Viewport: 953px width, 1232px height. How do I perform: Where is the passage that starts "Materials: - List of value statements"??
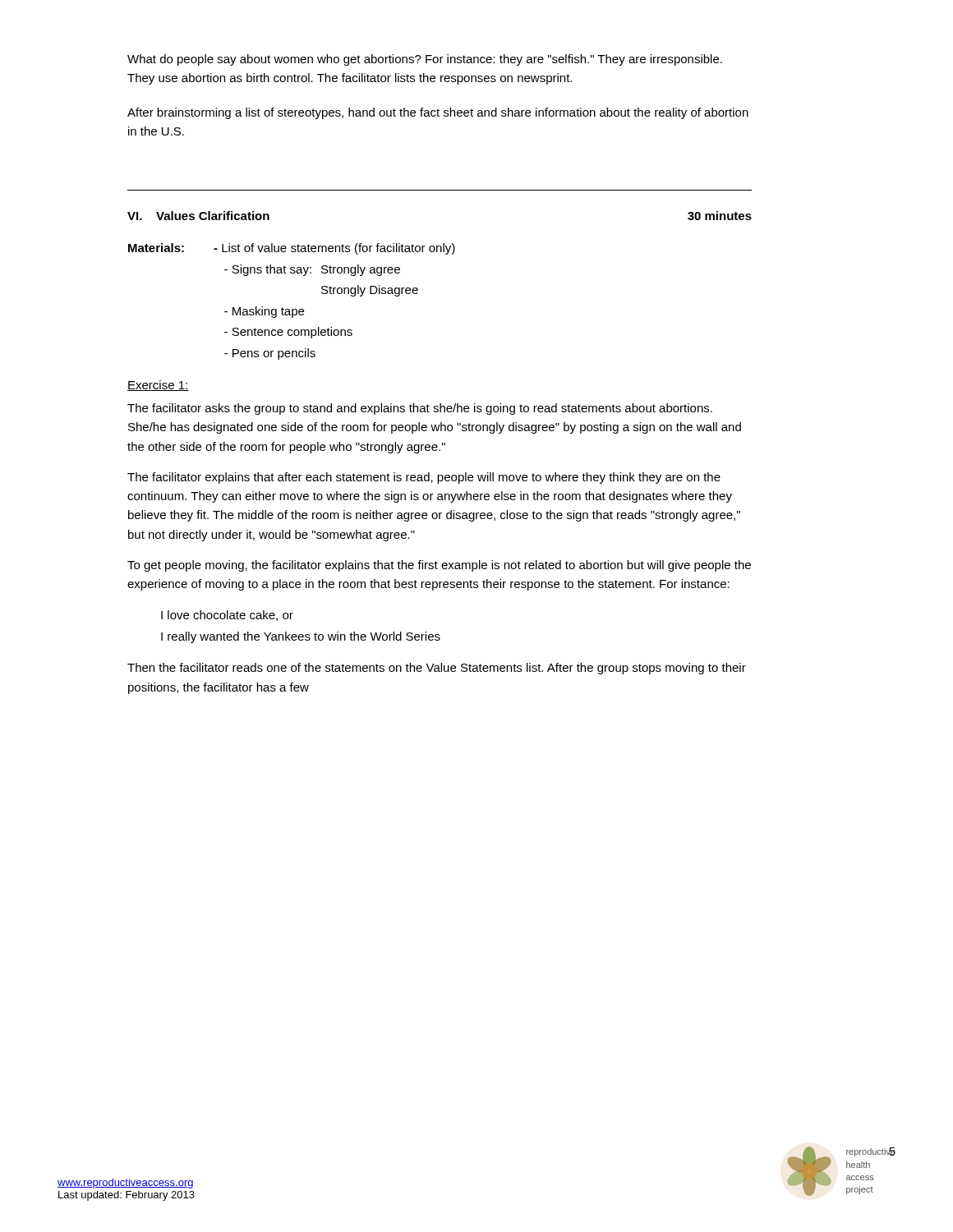[x=291, y=300]
